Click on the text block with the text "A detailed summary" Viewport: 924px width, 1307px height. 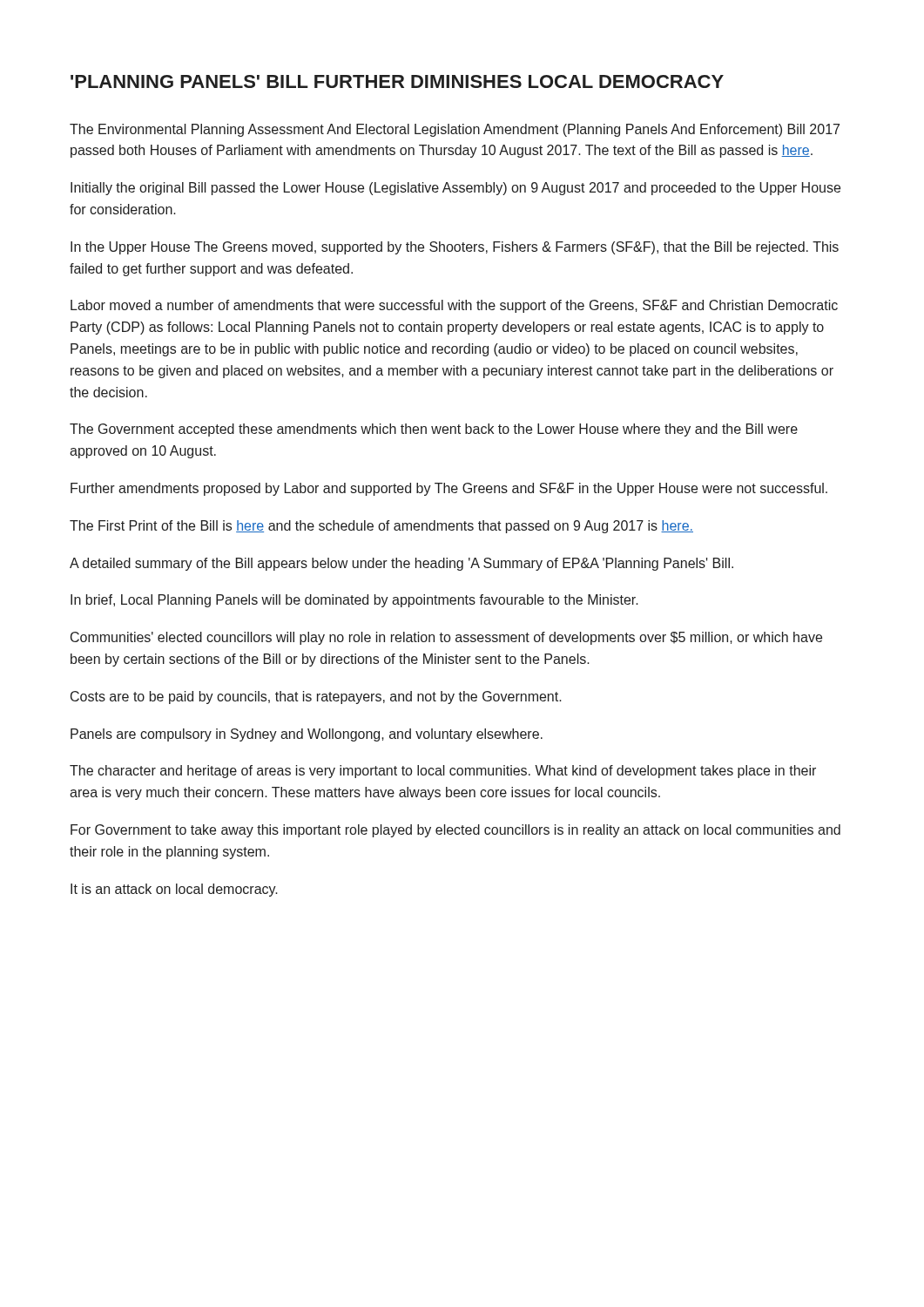point(402,563)
